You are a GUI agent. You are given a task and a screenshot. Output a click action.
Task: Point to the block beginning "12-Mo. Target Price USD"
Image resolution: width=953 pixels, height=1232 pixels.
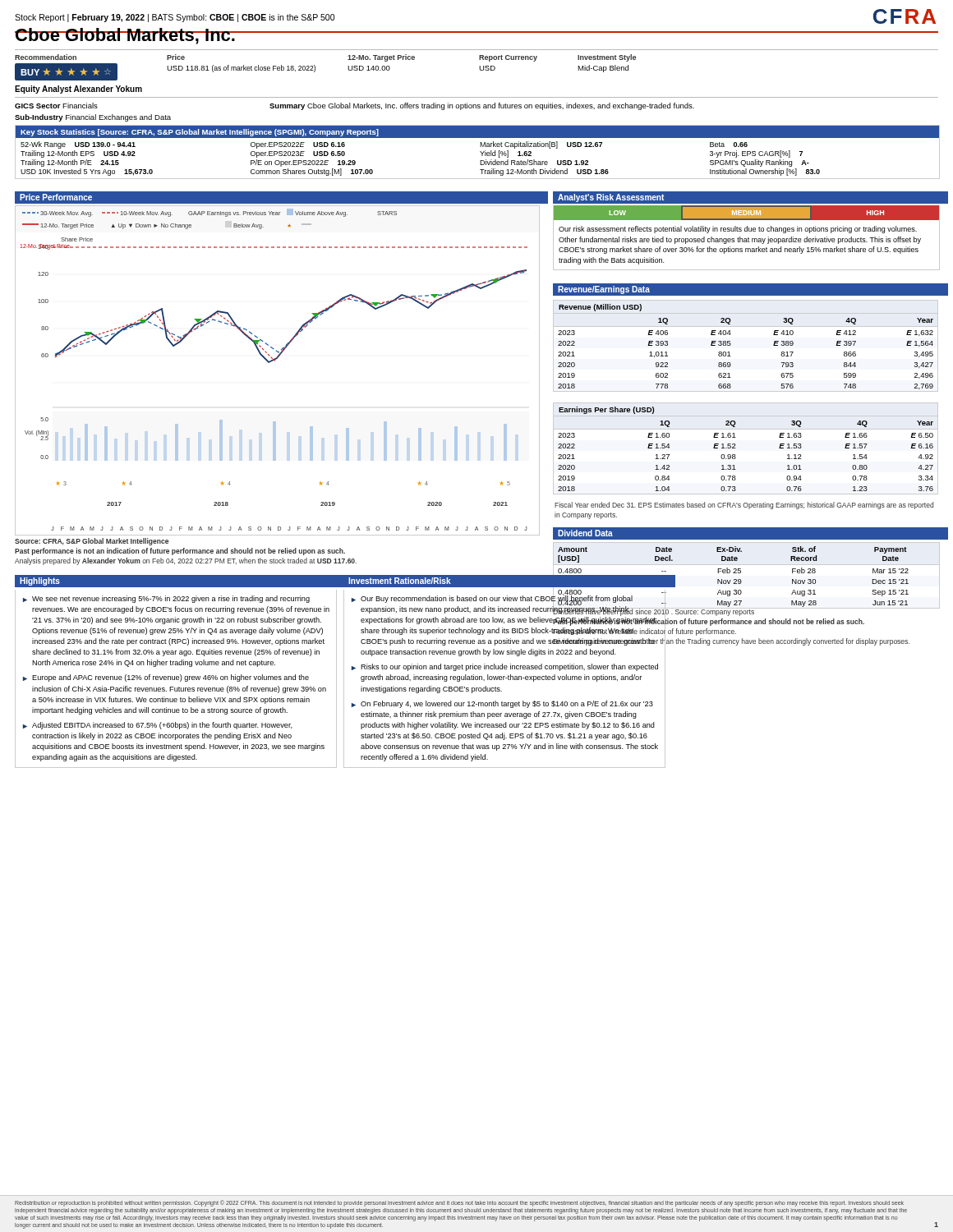(413, 63)
